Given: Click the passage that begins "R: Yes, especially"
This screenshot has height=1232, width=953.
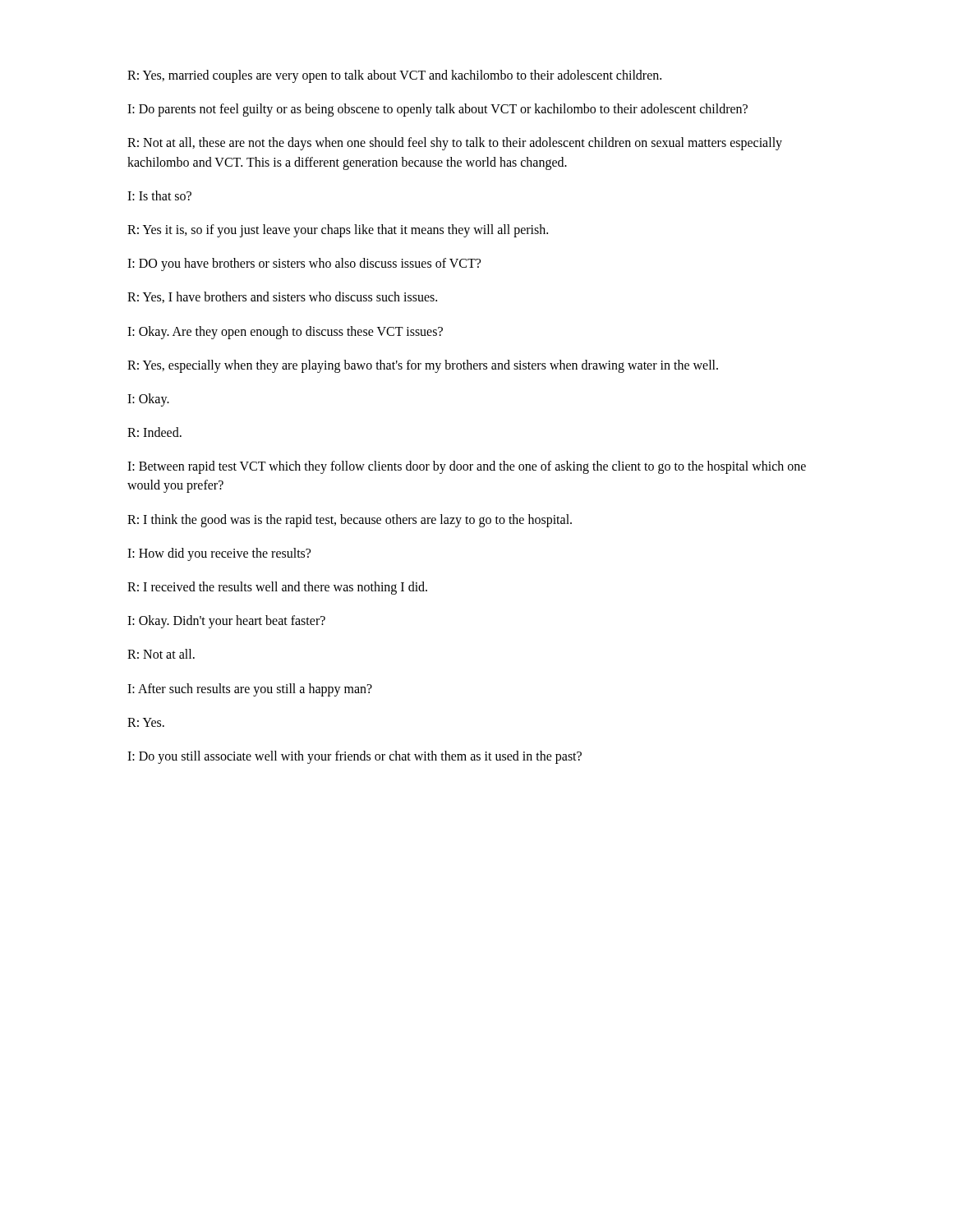Looking at the screenshot, I should click(x=423, y=365).
